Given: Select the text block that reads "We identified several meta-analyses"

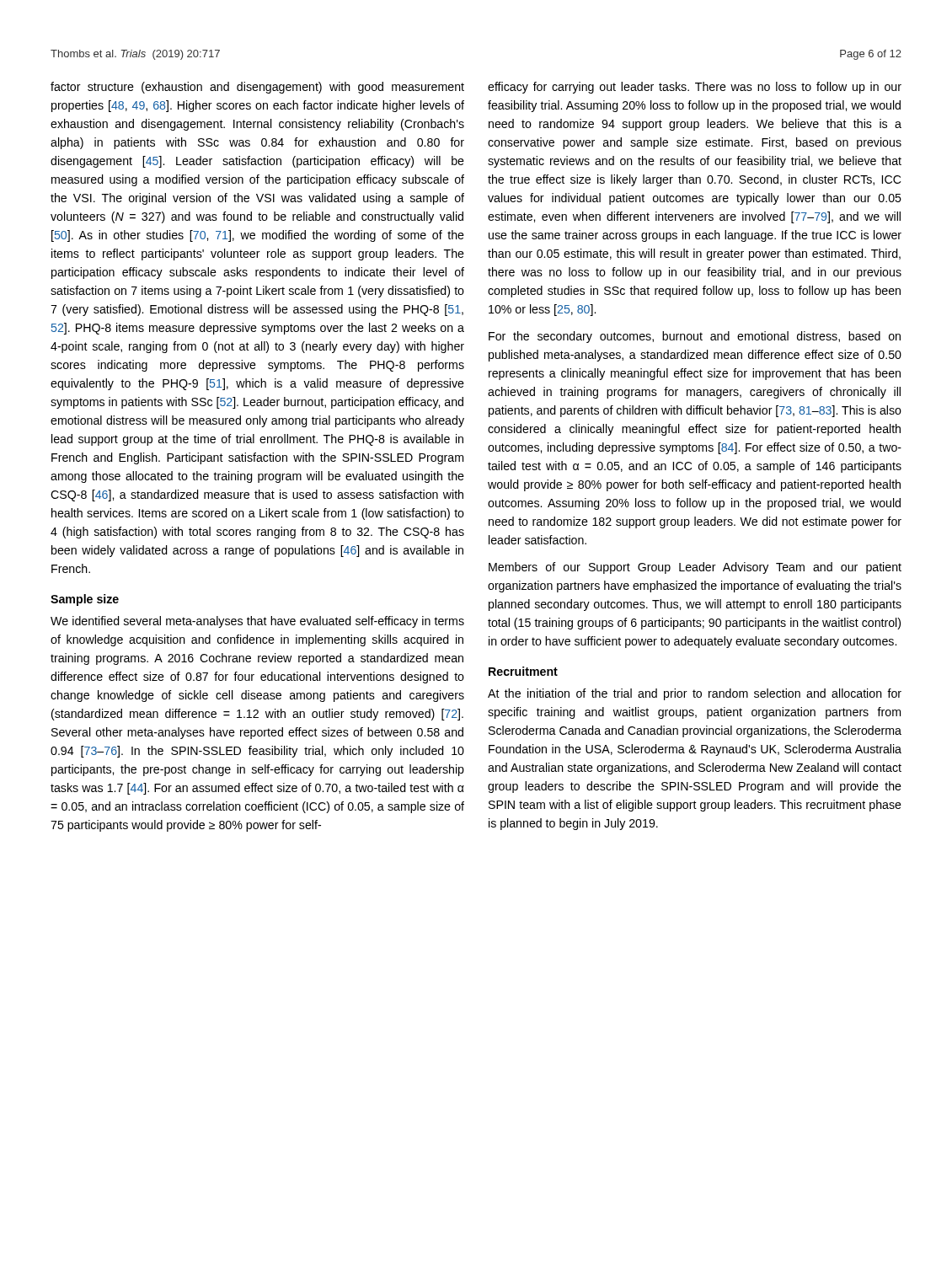Looking at the screenshot, I should point(257,723).
